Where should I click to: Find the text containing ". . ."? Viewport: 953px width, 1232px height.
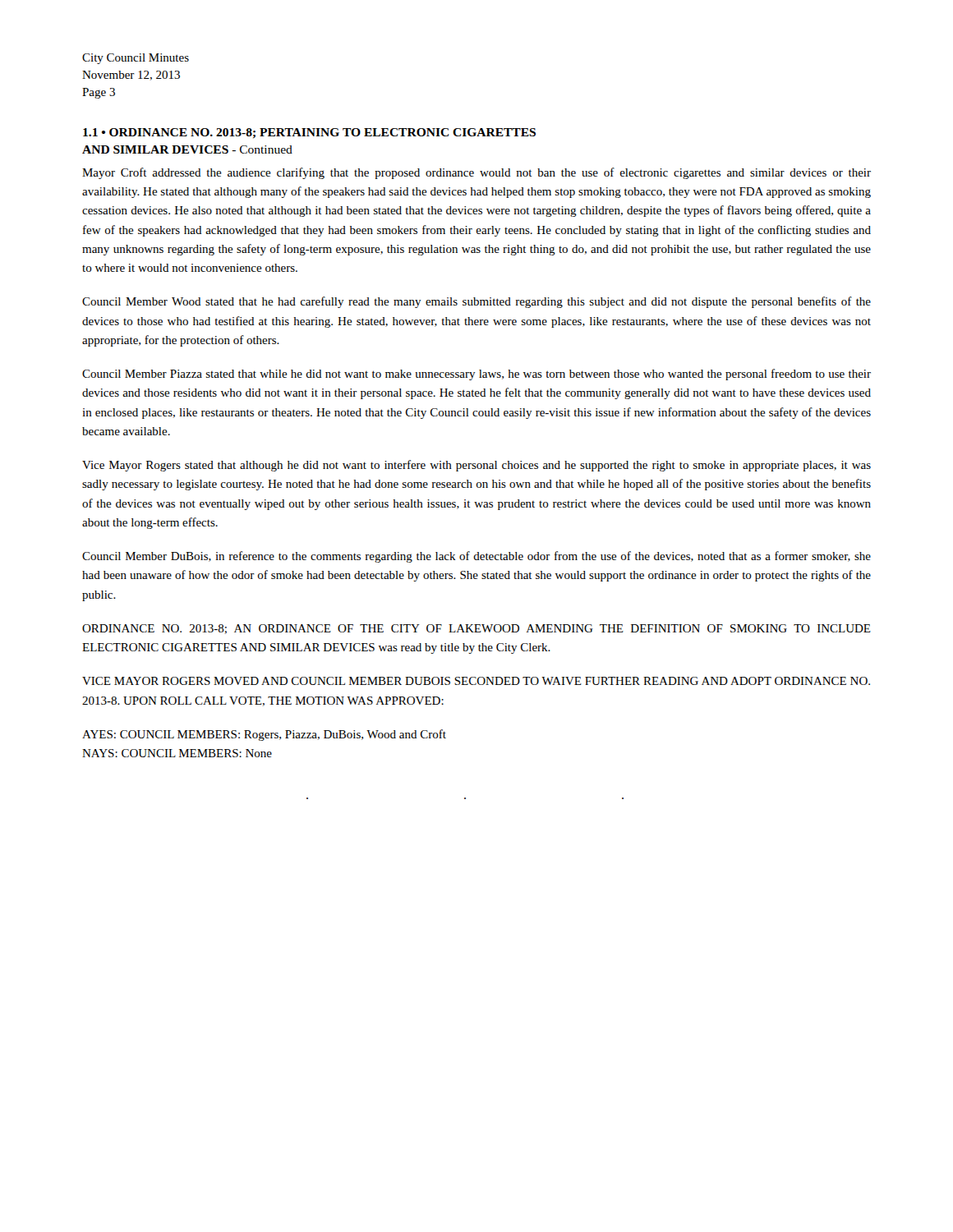pyautogui.click(x=476, y=795)
